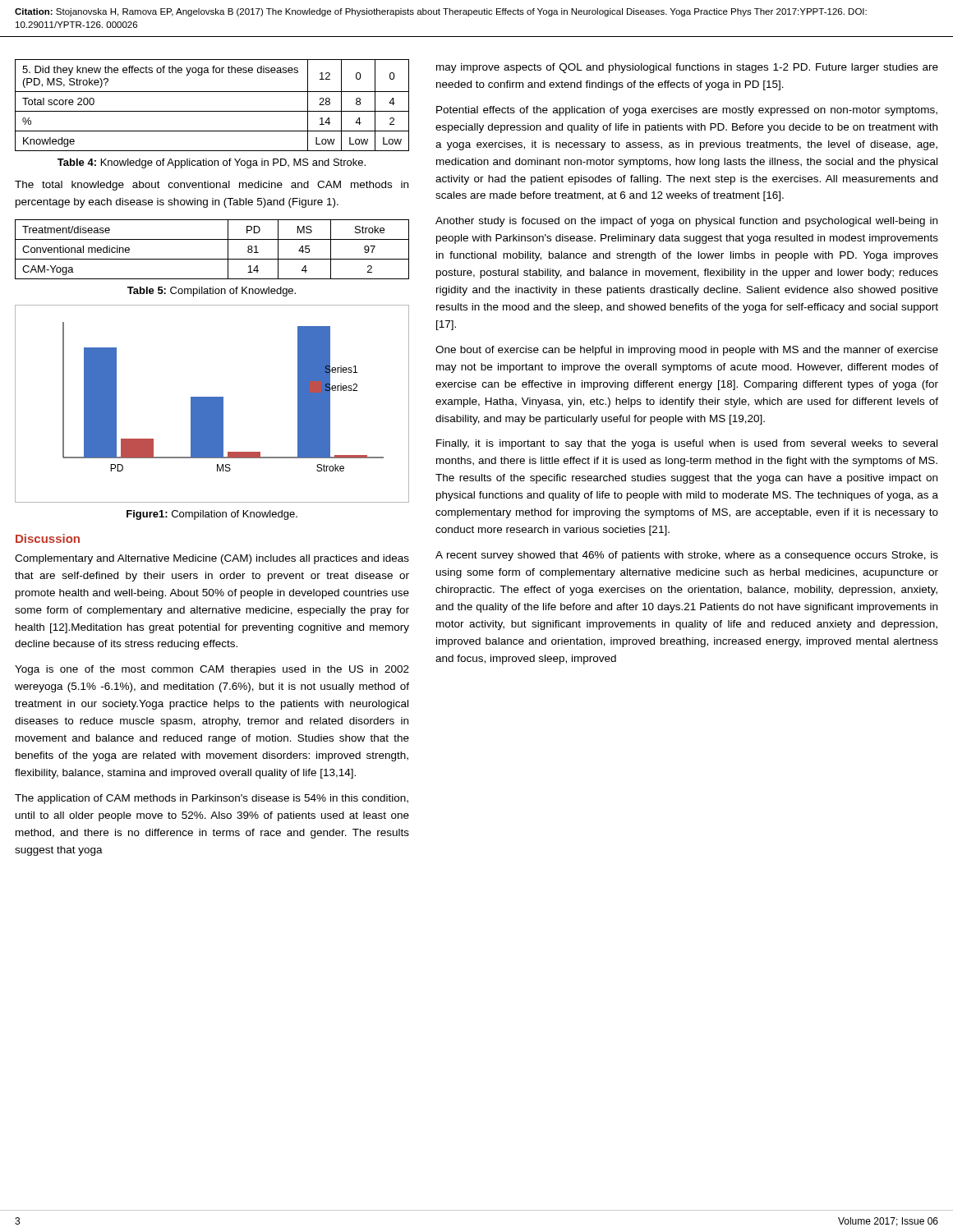This screenshot has width=953, height=1232.
Task: Point to the block starting "Table 4: Knowledge of Application of"
Action: pos(212,162)
